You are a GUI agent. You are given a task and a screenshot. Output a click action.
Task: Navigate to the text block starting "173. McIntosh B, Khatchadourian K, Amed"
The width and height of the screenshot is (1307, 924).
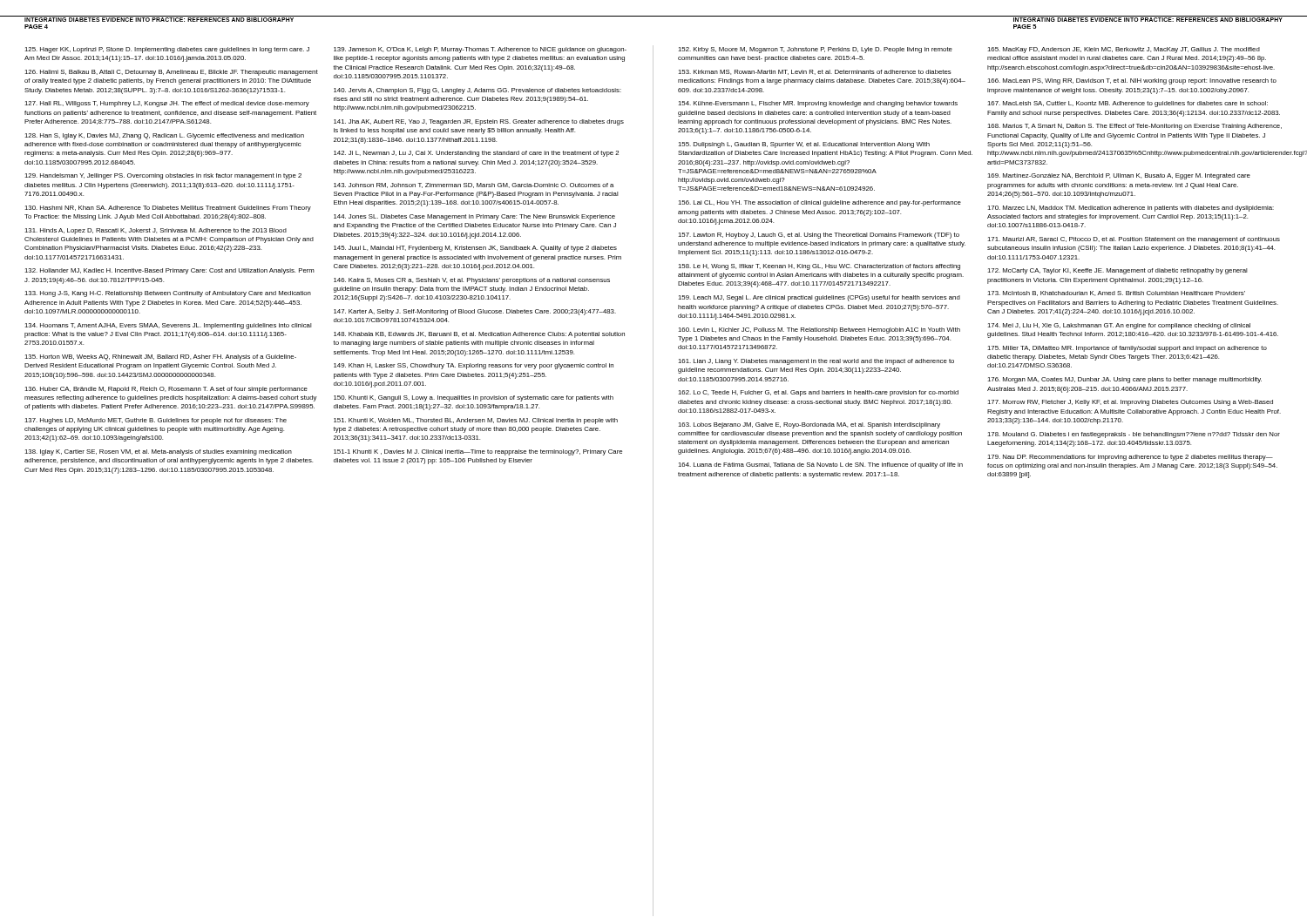point(1133,302)
